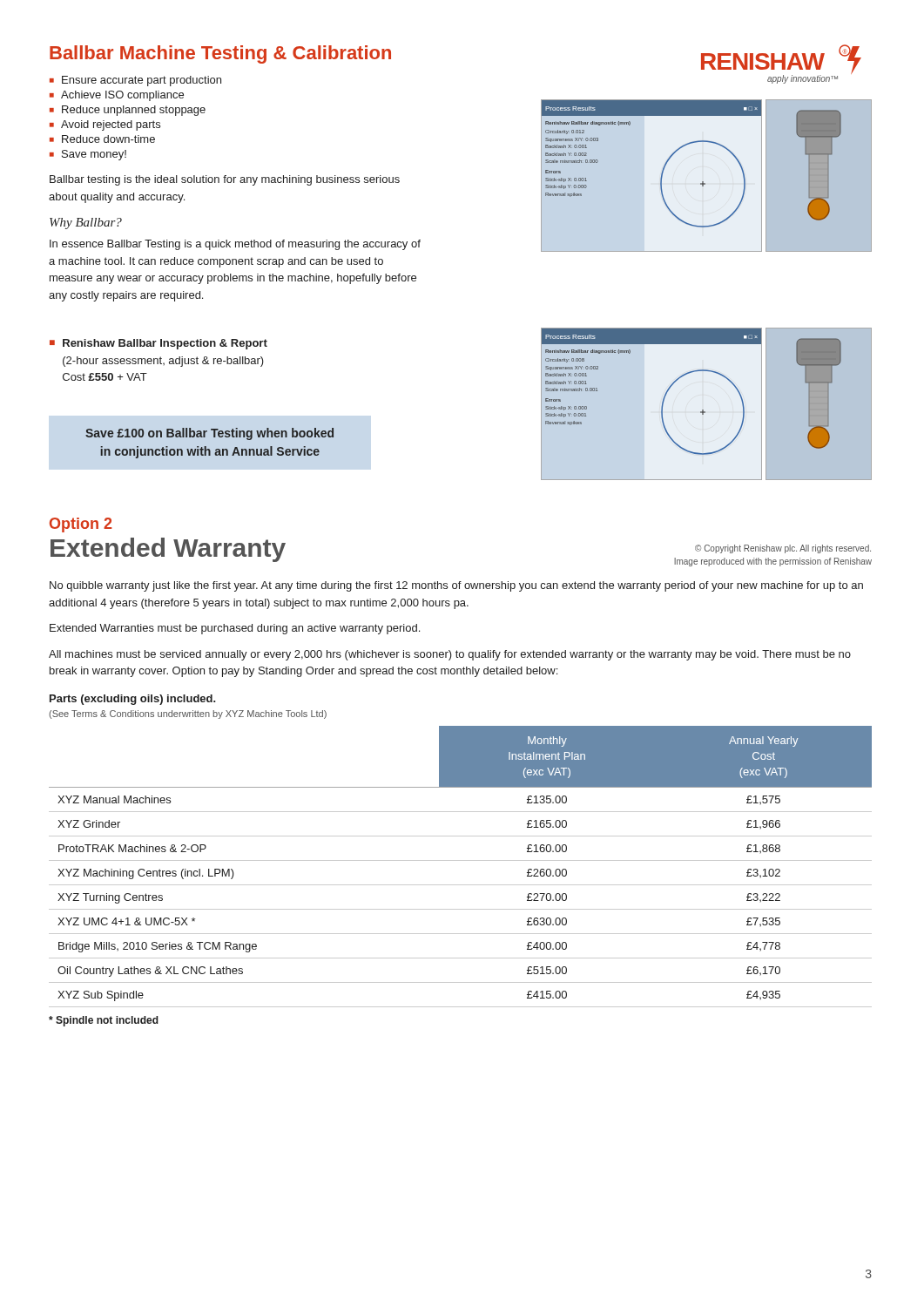
Task: Find the caption on this page that starts "(See Terms & Conditions"
Action: tap(188, 713)
